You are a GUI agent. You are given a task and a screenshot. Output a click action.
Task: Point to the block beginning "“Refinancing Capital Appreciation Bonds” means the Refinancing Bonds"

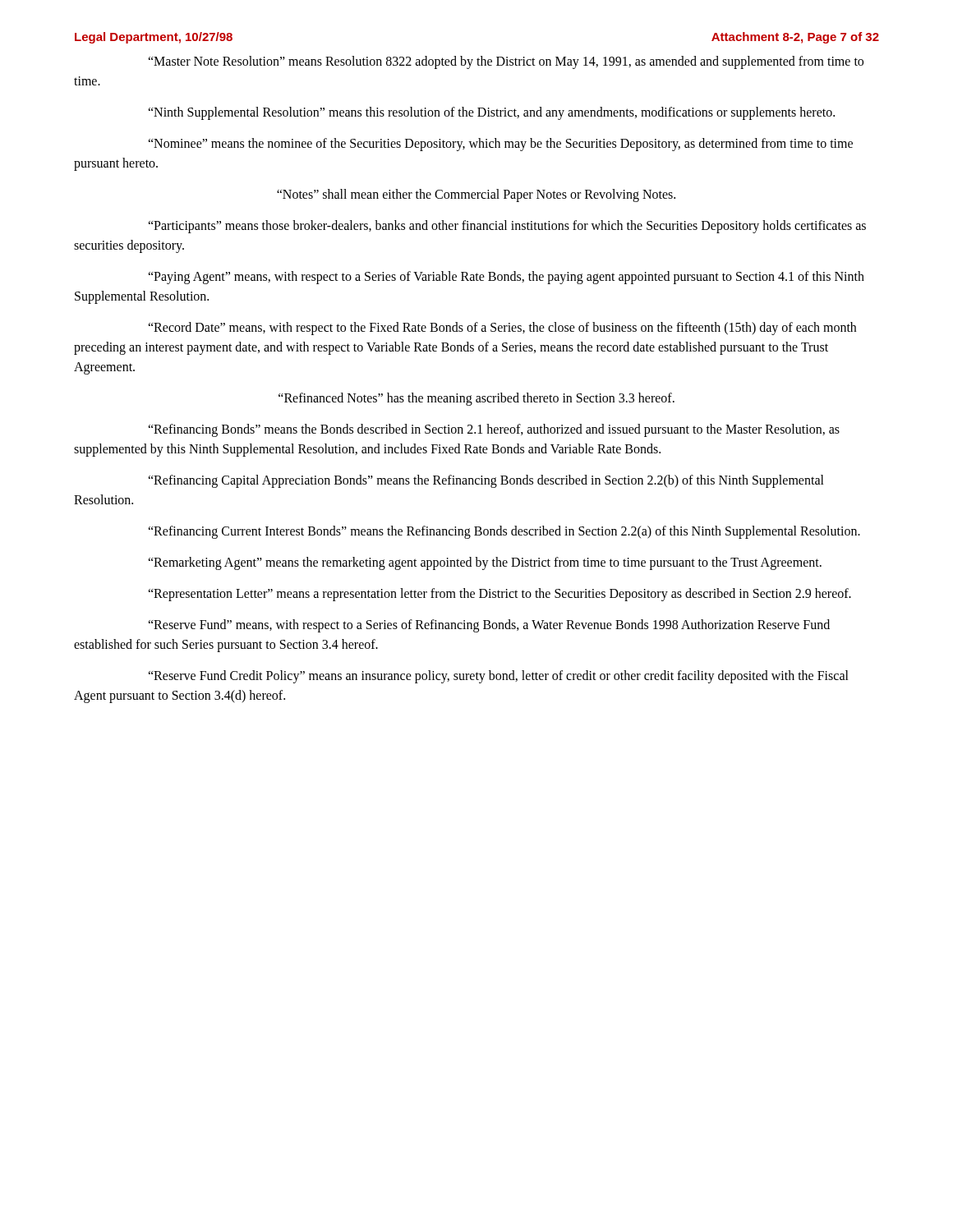449,490
